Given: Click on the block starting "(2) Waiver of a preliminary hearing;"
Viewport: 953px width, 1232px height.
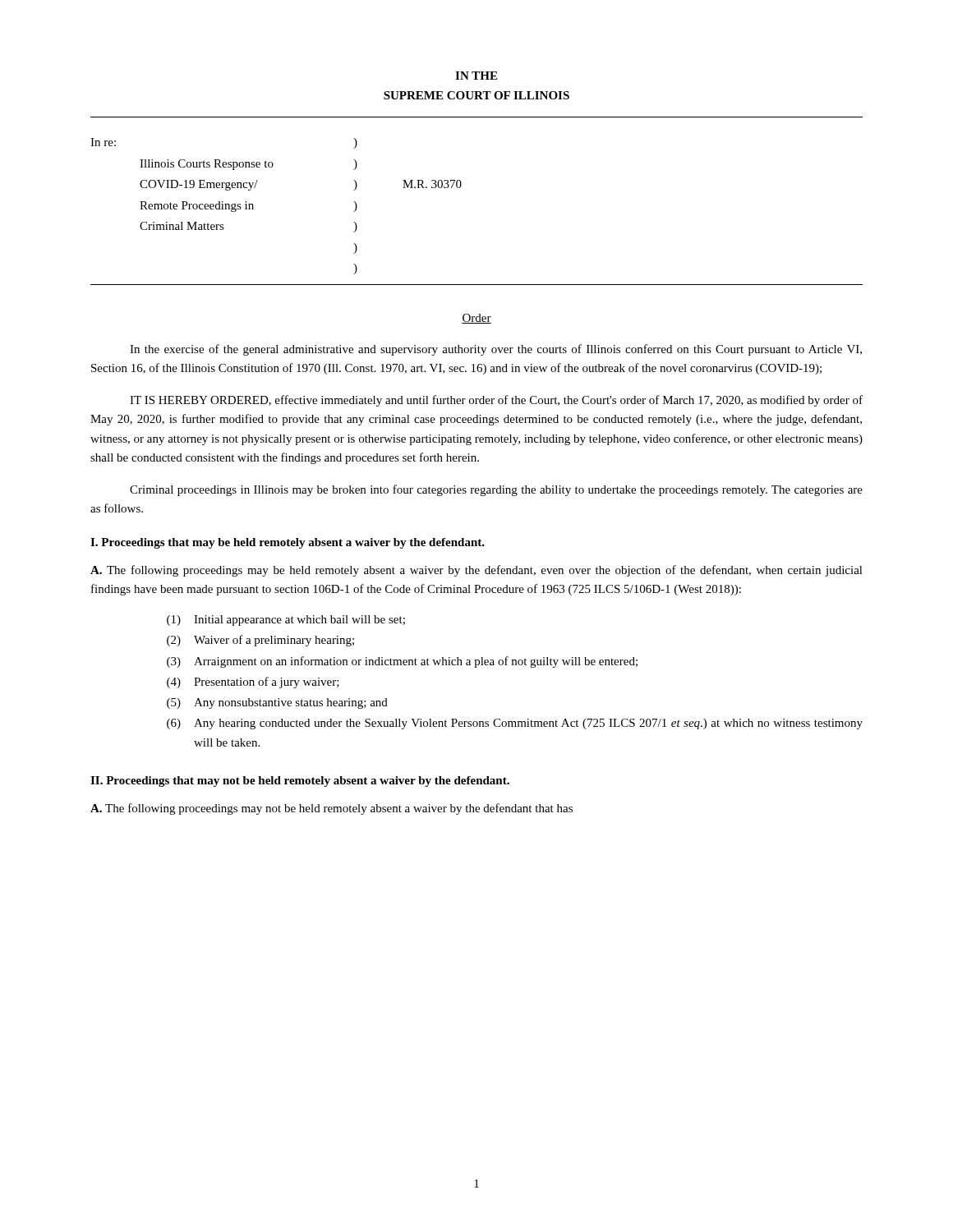Looking at the screenshot, I should pyautogui.click(x=260, y=641).
